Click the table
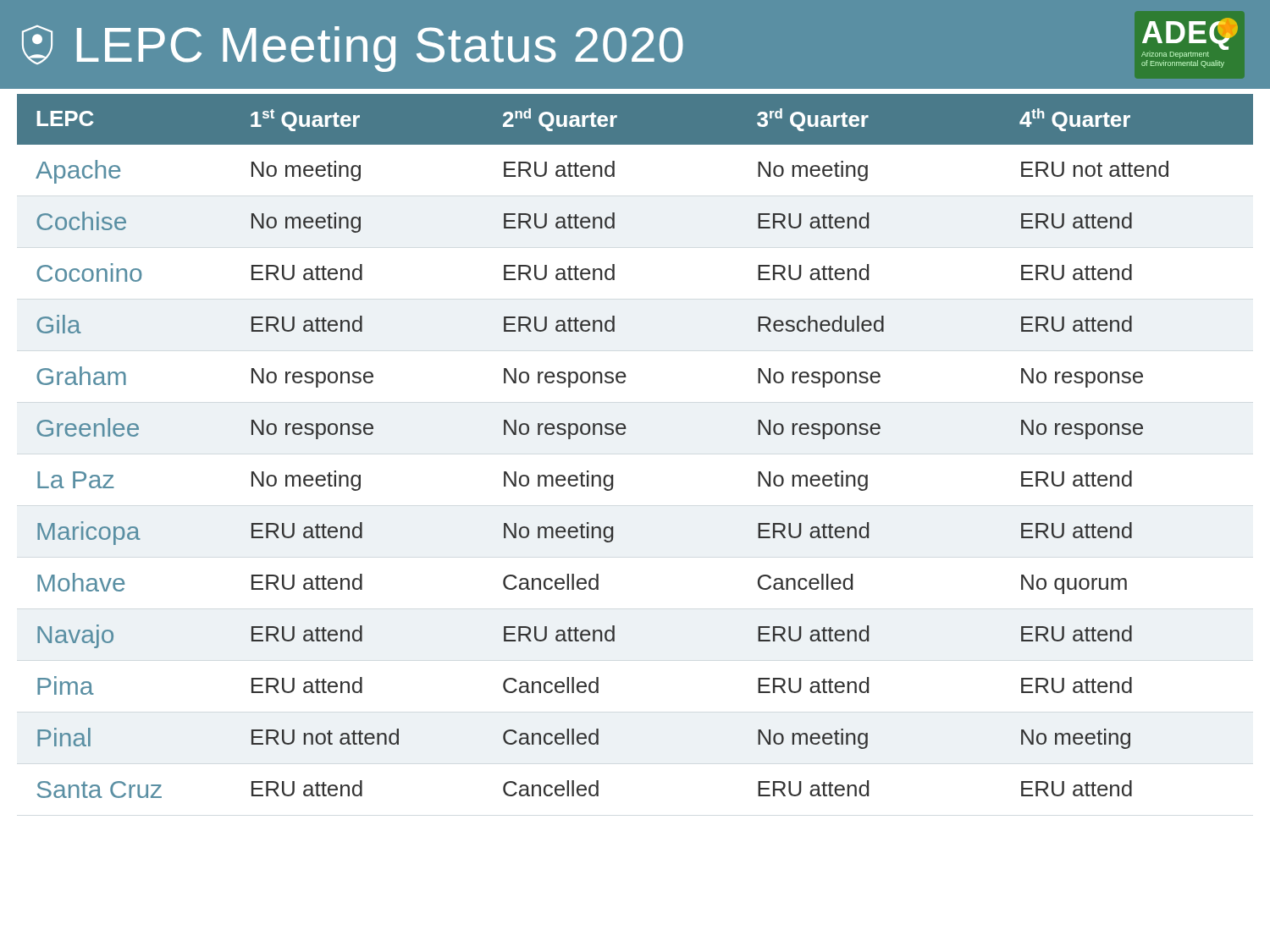The width and height of the screenshot is (1270, 952). tap(635, 455)
